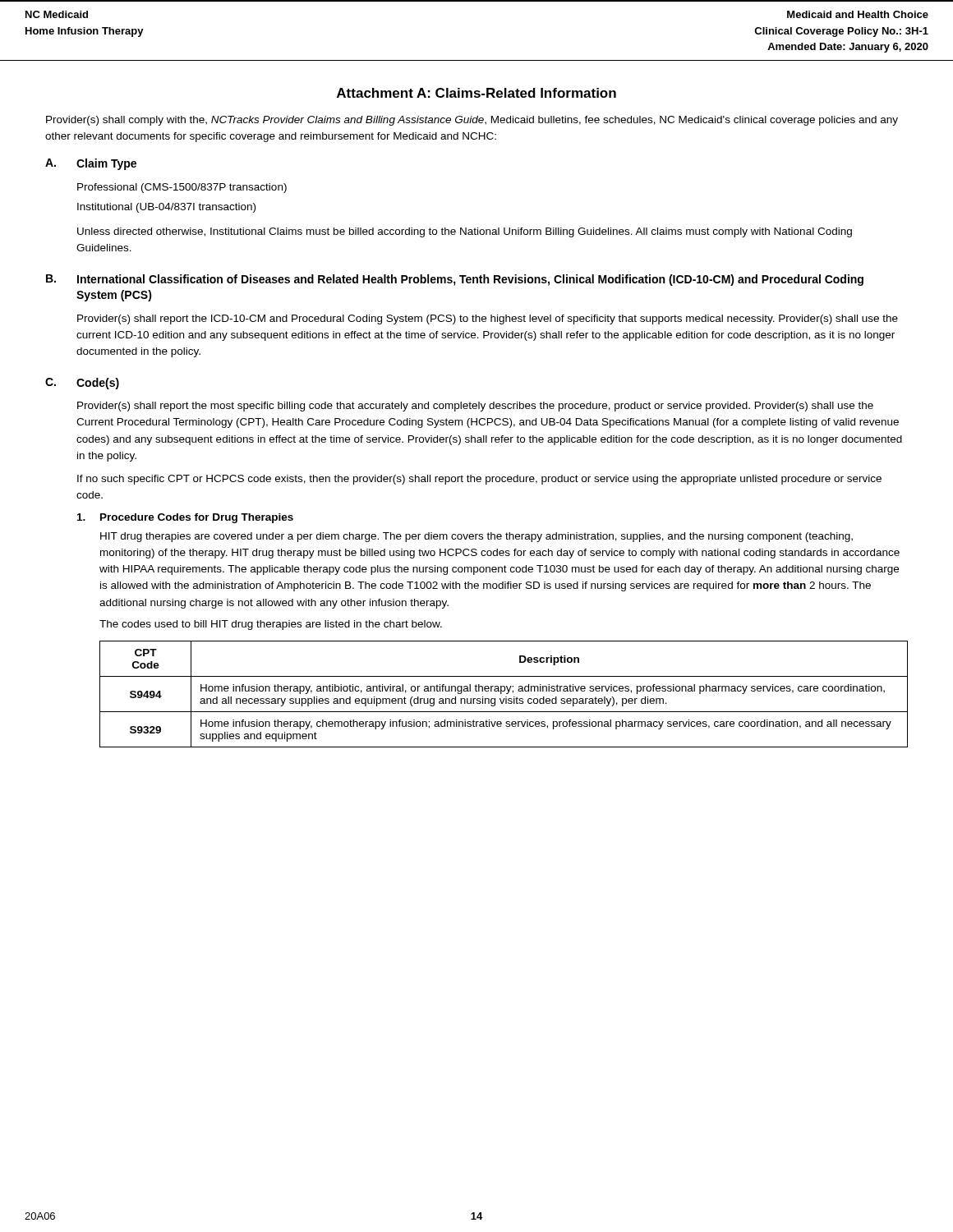This screenshot has height=1232, width=953.
Task: Find the region starting "Unless directed otherwise, Institutional Claims"
Action: [x=464, y=240]
